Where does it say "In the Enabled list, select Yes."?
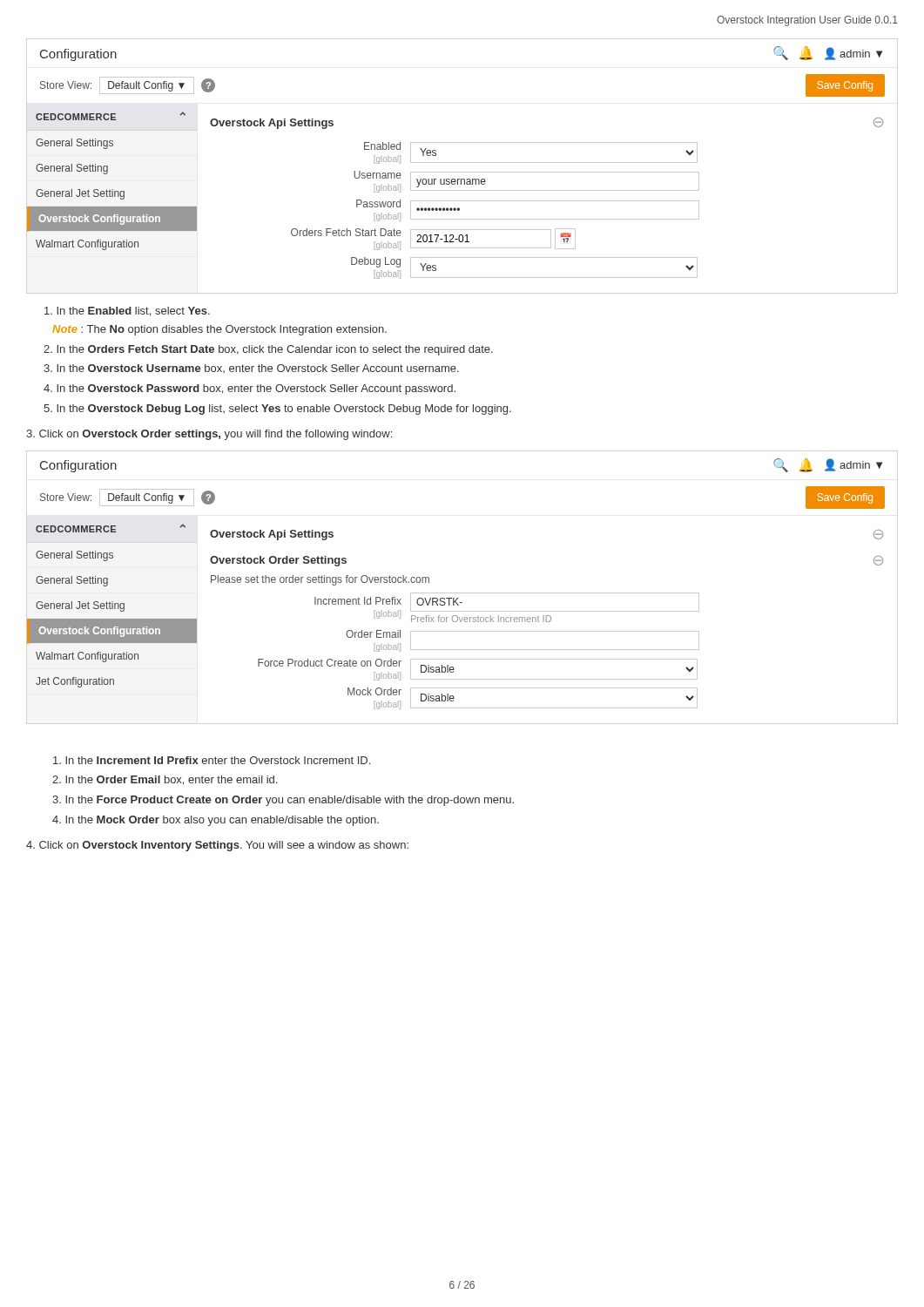 click(x=127, y=311)
